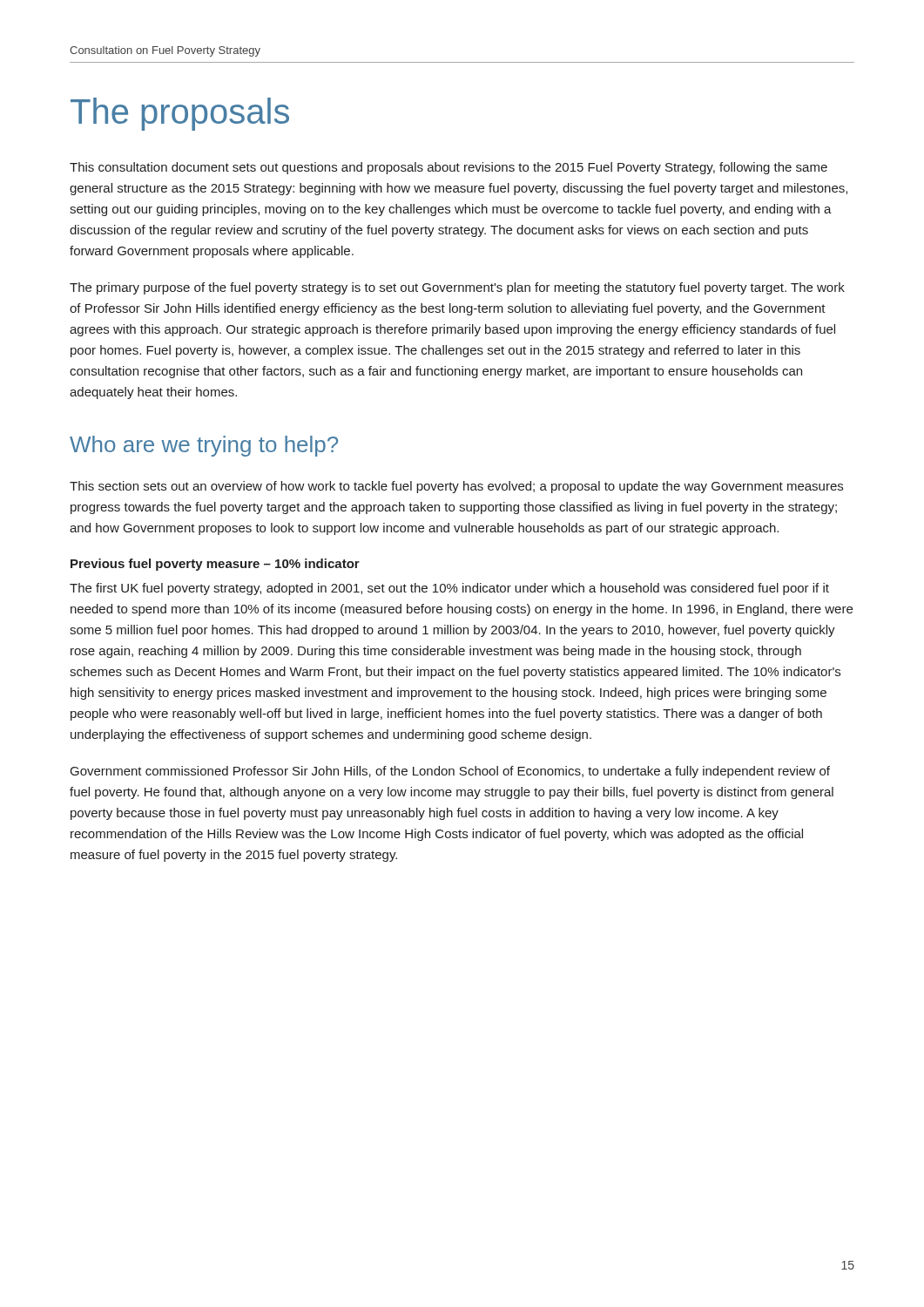Viewport: 924px width, 1307px height.
Task: Locate the section header that opens with "Previous fuel poverty"
Action: 215,565
